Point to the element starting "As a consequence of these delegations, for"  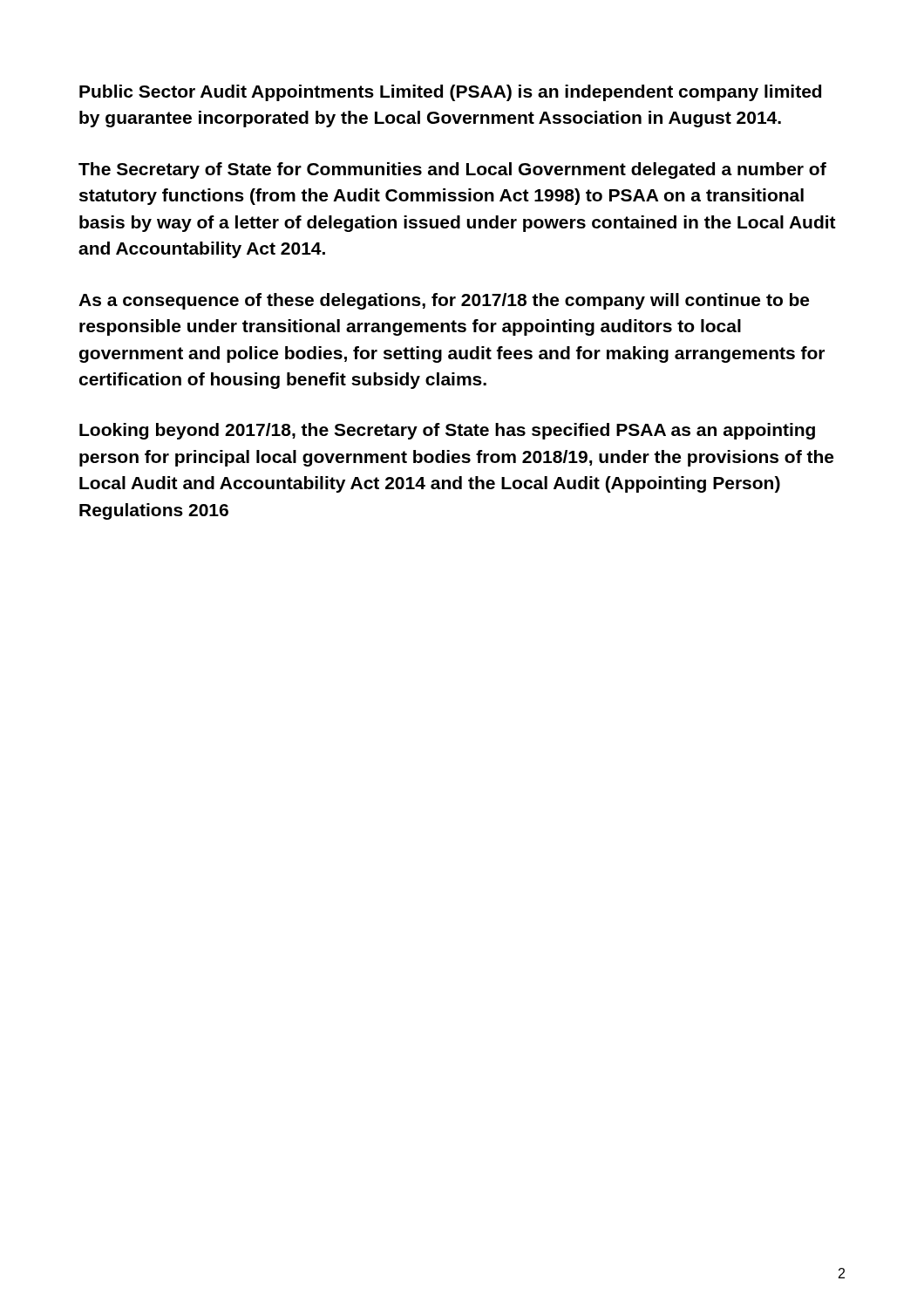coord(452,339)
